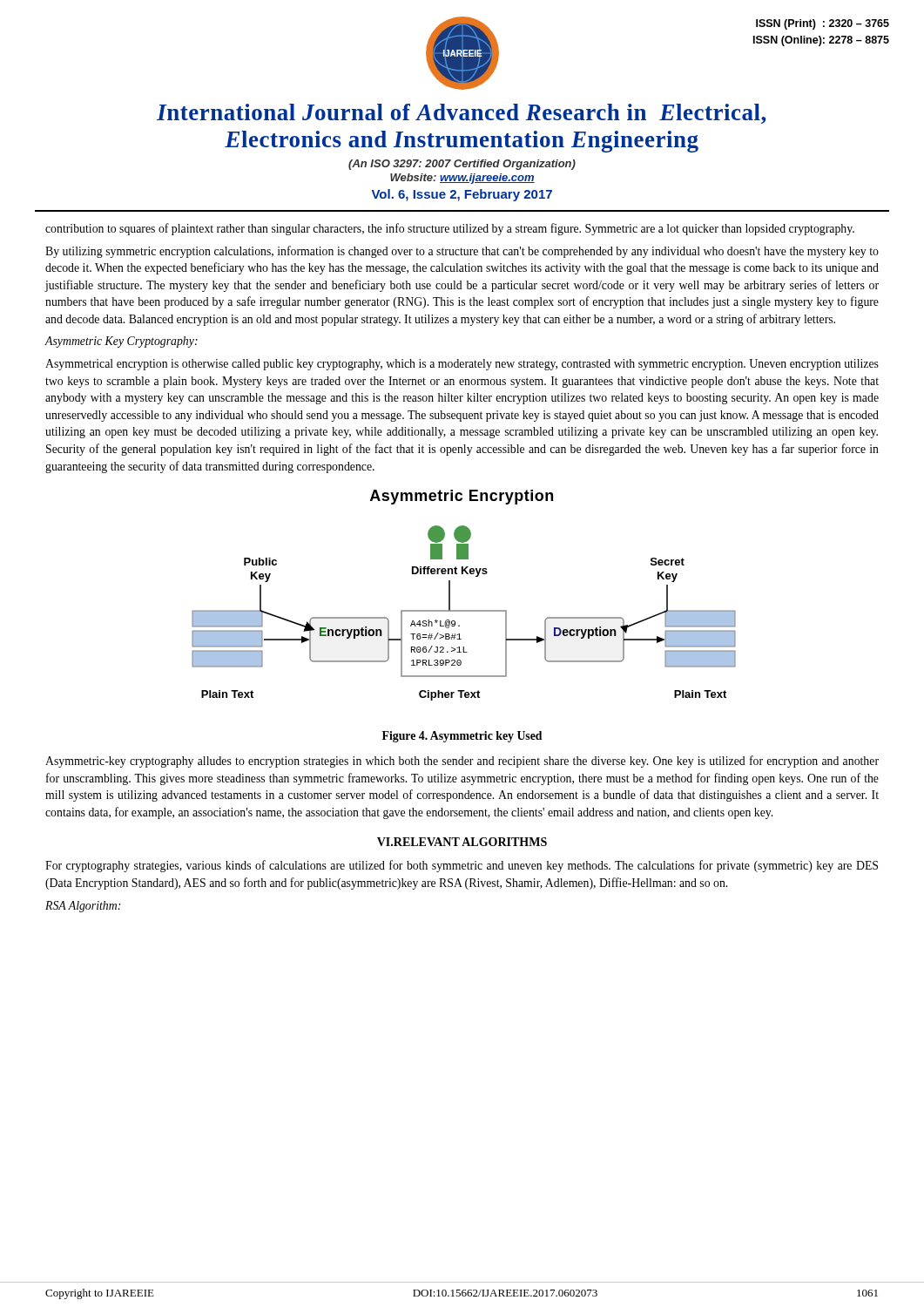924x1307 pixels.
Task: Locate the text "Asymmetric Key Cryptography:"
Action: tap(121, 342)
